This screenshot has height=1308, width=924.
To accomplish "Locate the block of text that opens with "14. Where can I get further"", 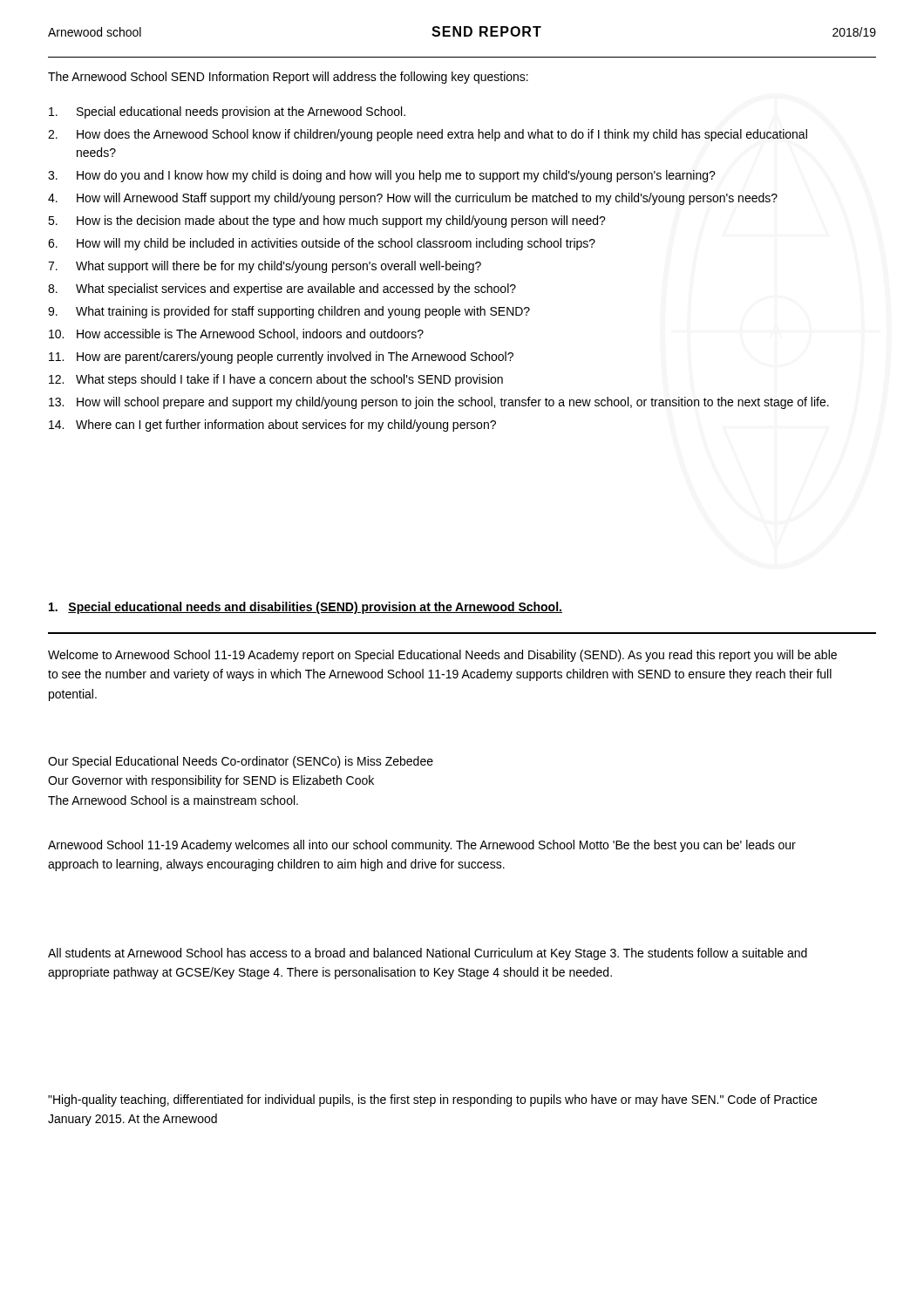I will [x=449, y=425].
